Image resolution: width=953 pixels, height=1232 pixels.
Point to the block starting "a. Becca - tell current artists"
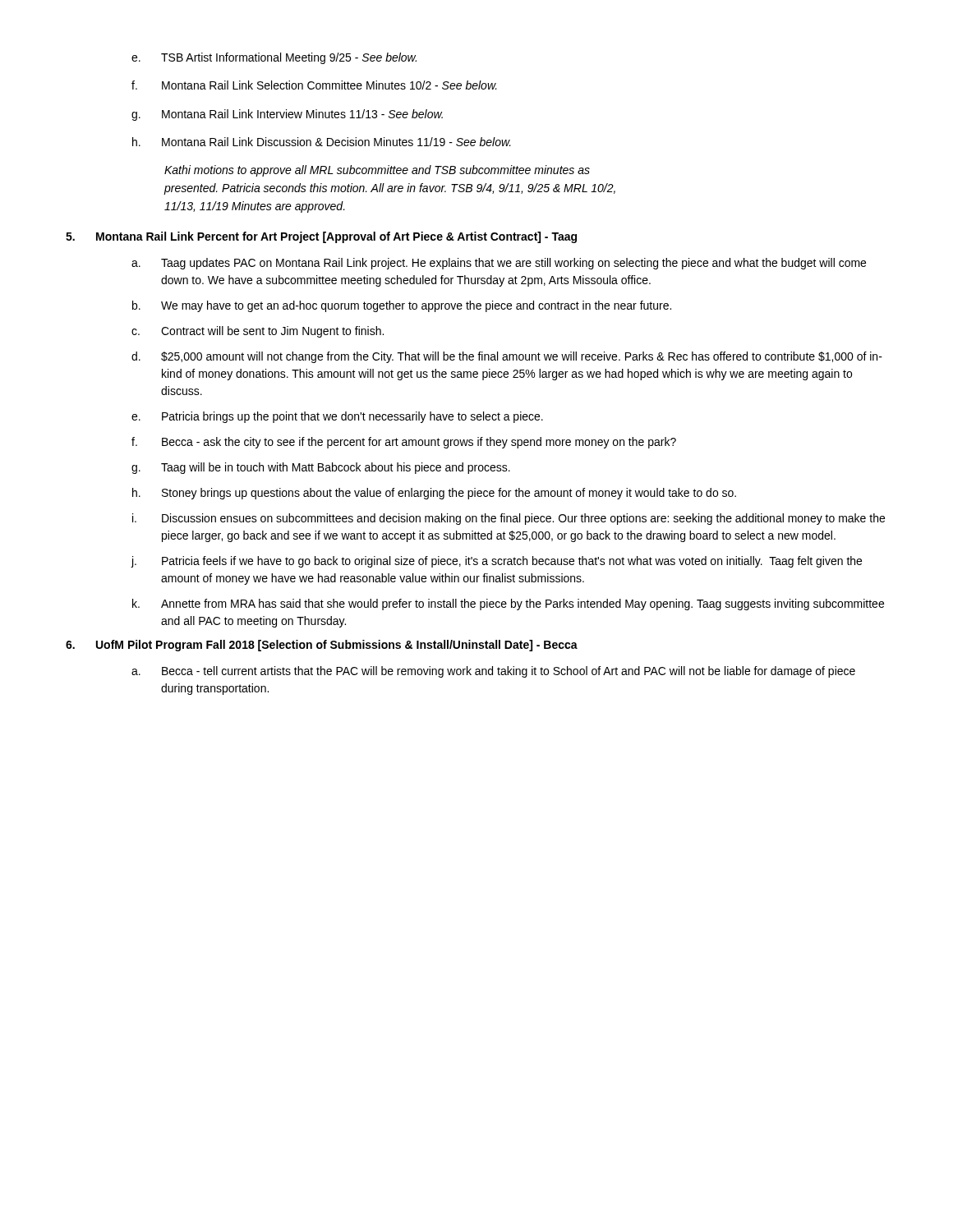point(509,680)
